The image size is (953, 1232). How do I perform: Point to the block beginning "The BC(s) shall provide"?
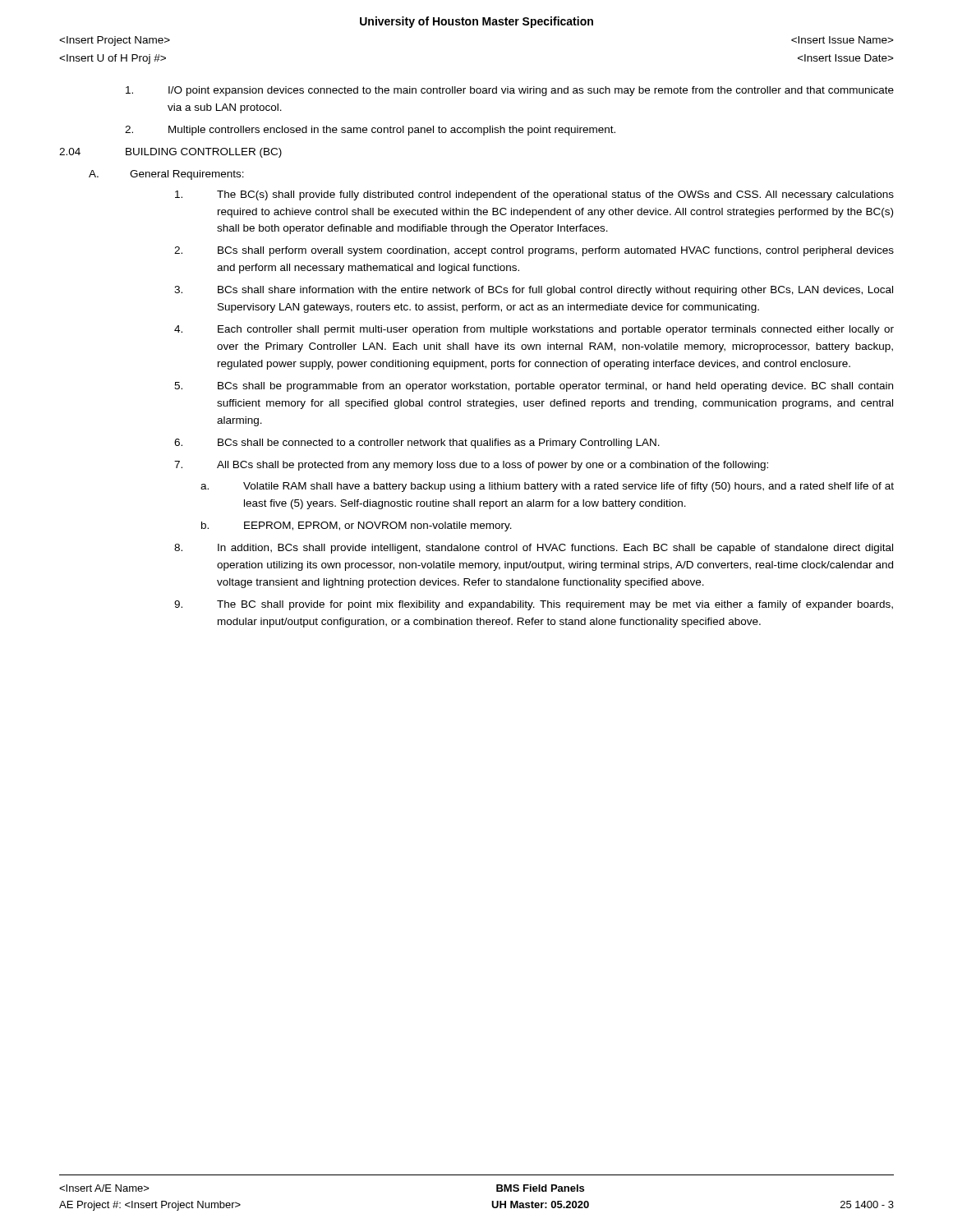click(x=476, y=212)
